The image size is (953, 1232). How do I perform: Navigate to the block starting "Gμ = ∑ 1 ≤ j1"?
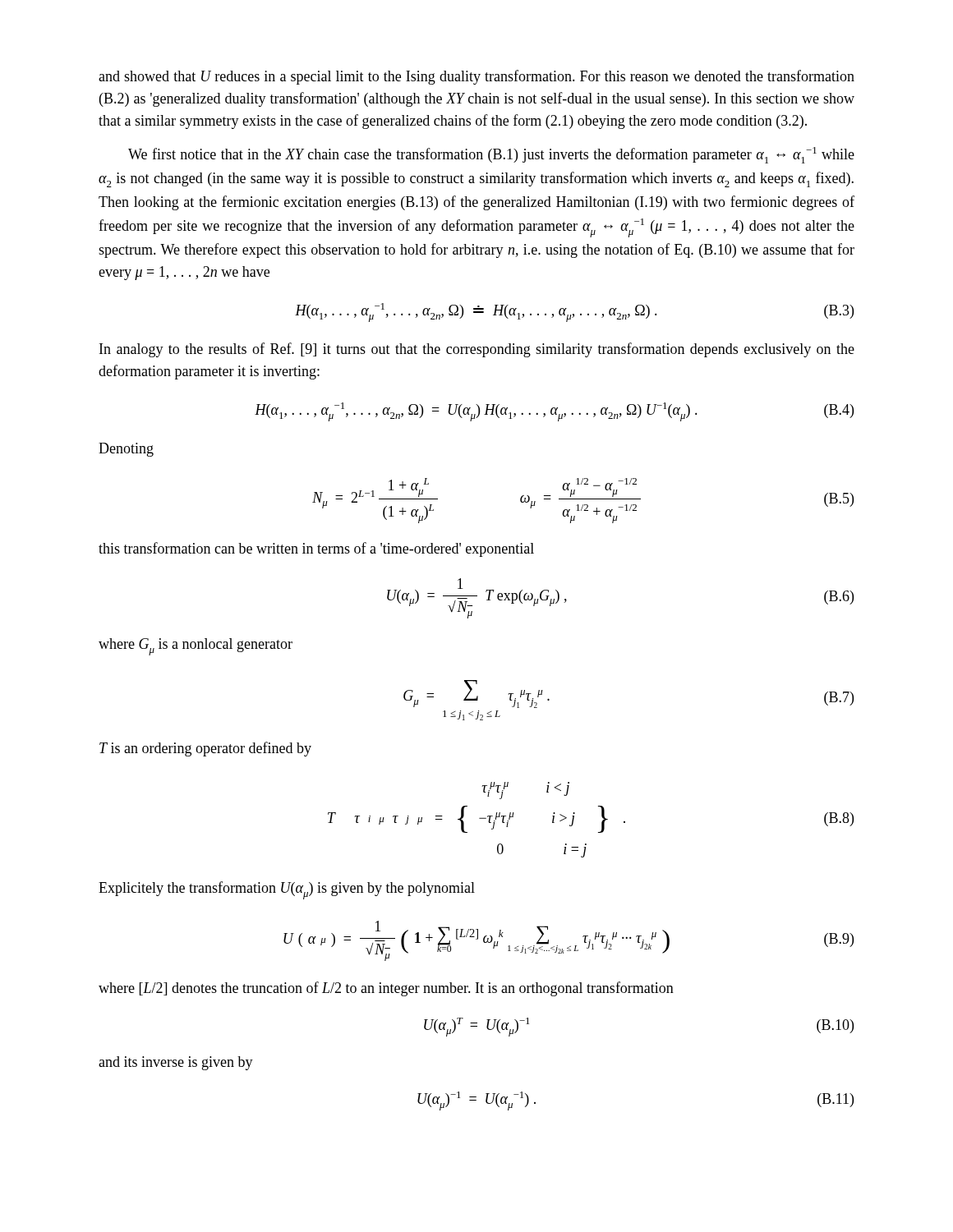click(x=411, y=696)
